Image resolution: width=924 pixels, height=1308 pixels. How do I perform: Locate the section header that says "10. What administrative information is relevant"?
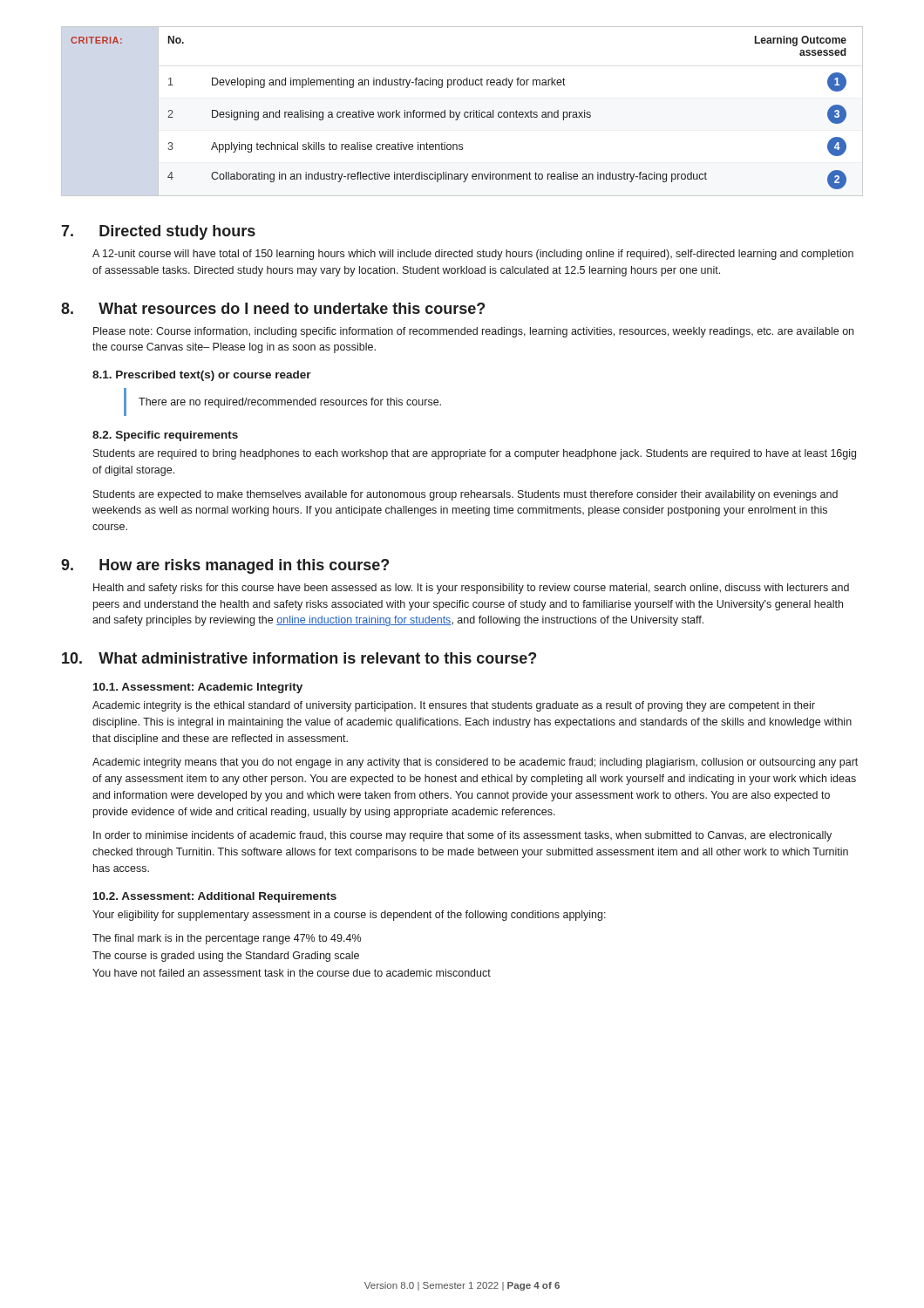coord(299,659)
